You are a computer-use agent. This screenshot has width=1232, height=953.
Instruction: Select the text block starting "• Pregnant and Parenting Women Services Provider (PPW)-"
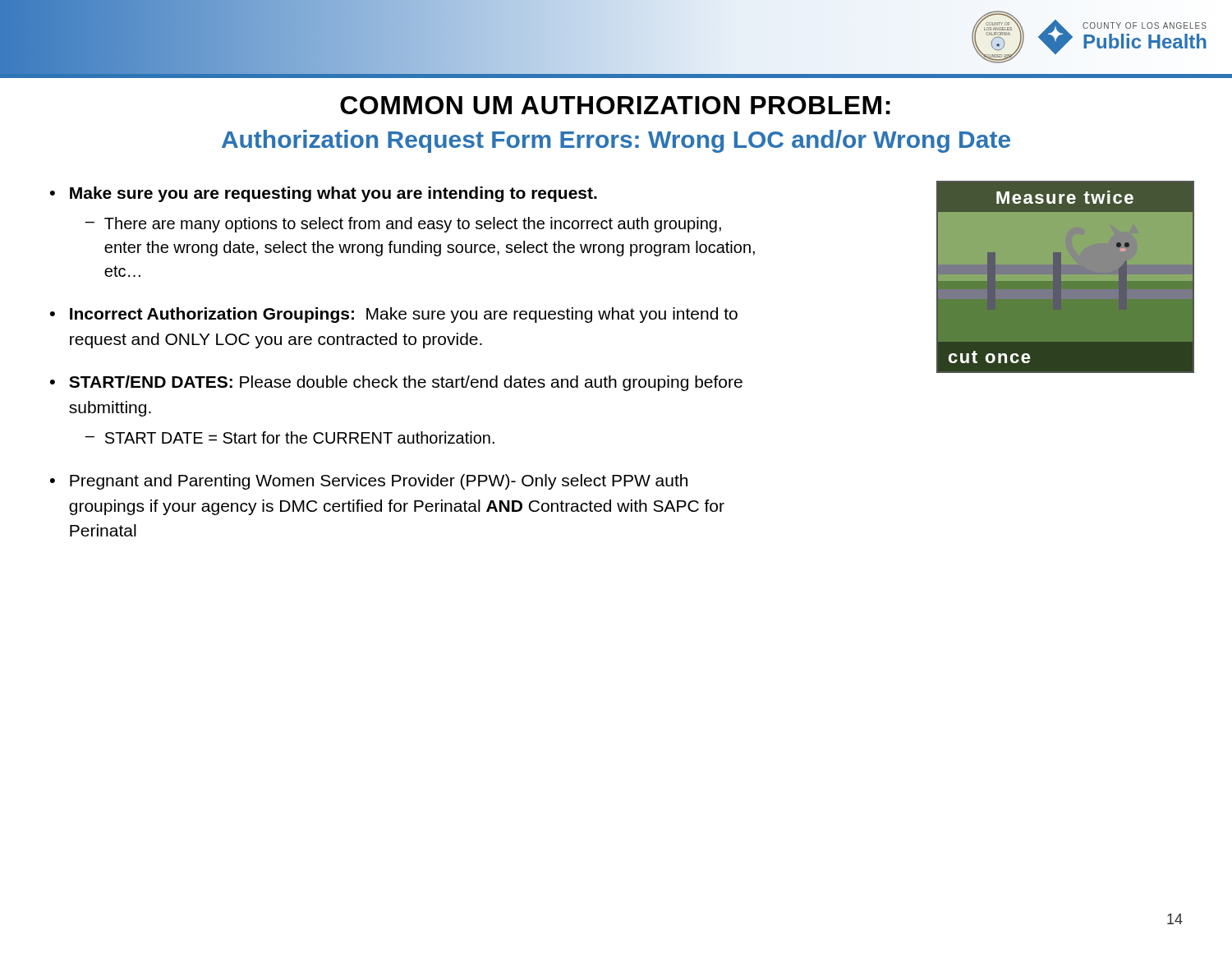pos(407,506)
